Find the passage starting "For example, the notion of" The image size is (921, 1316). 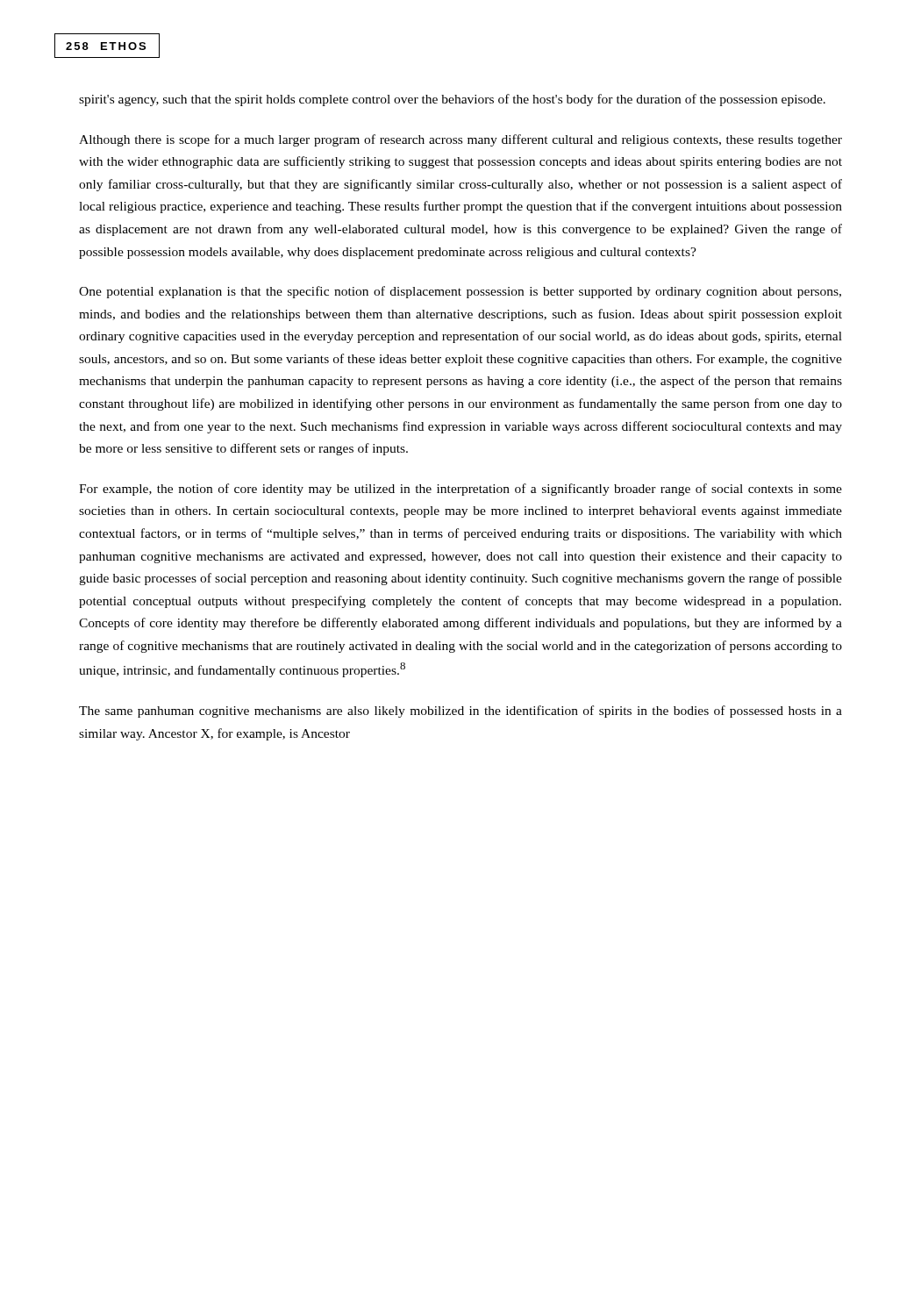(460, 579)
